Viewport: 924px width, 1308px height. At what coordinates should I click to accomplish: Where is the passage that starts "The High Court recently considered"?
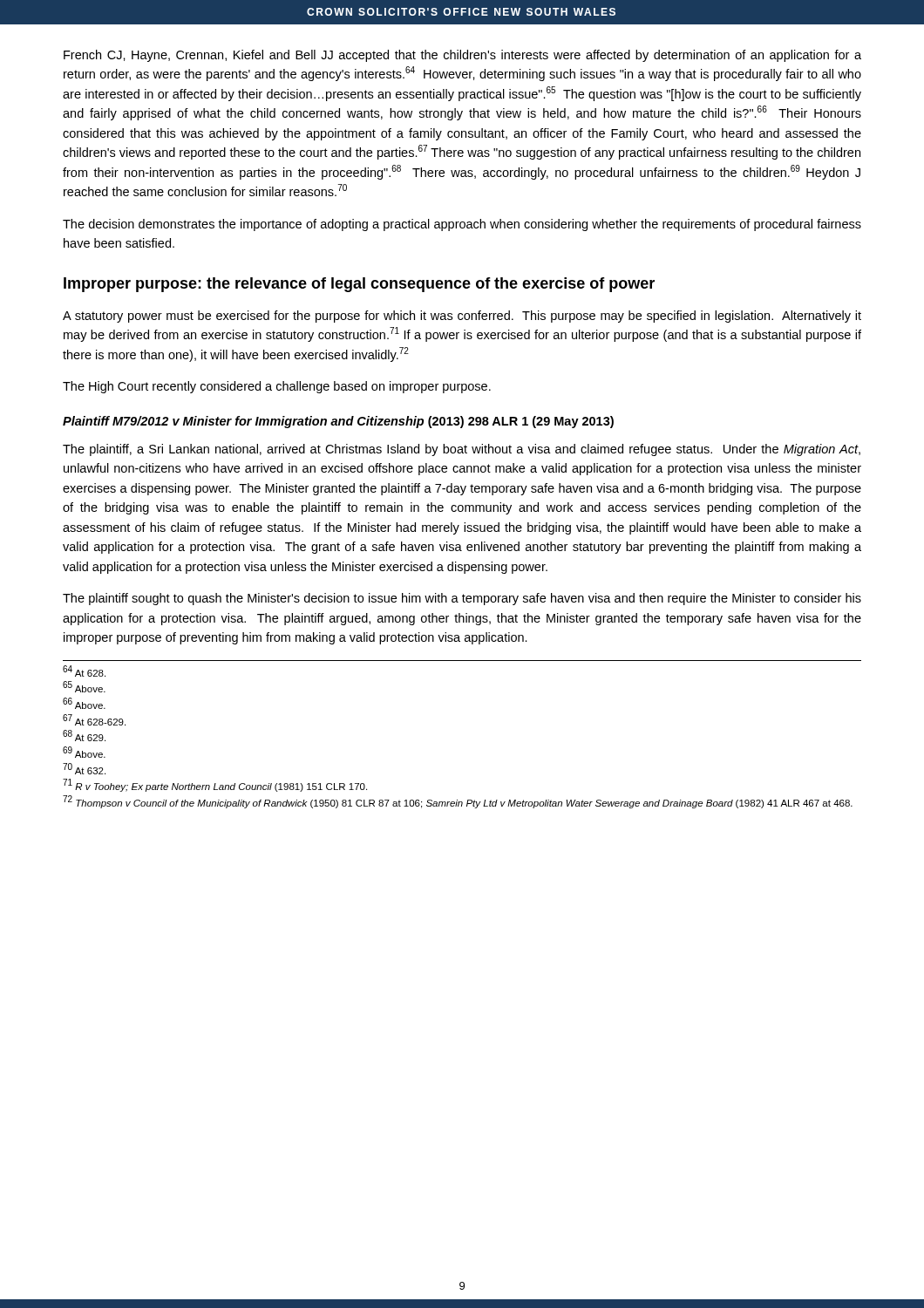[x=462, y=387]
